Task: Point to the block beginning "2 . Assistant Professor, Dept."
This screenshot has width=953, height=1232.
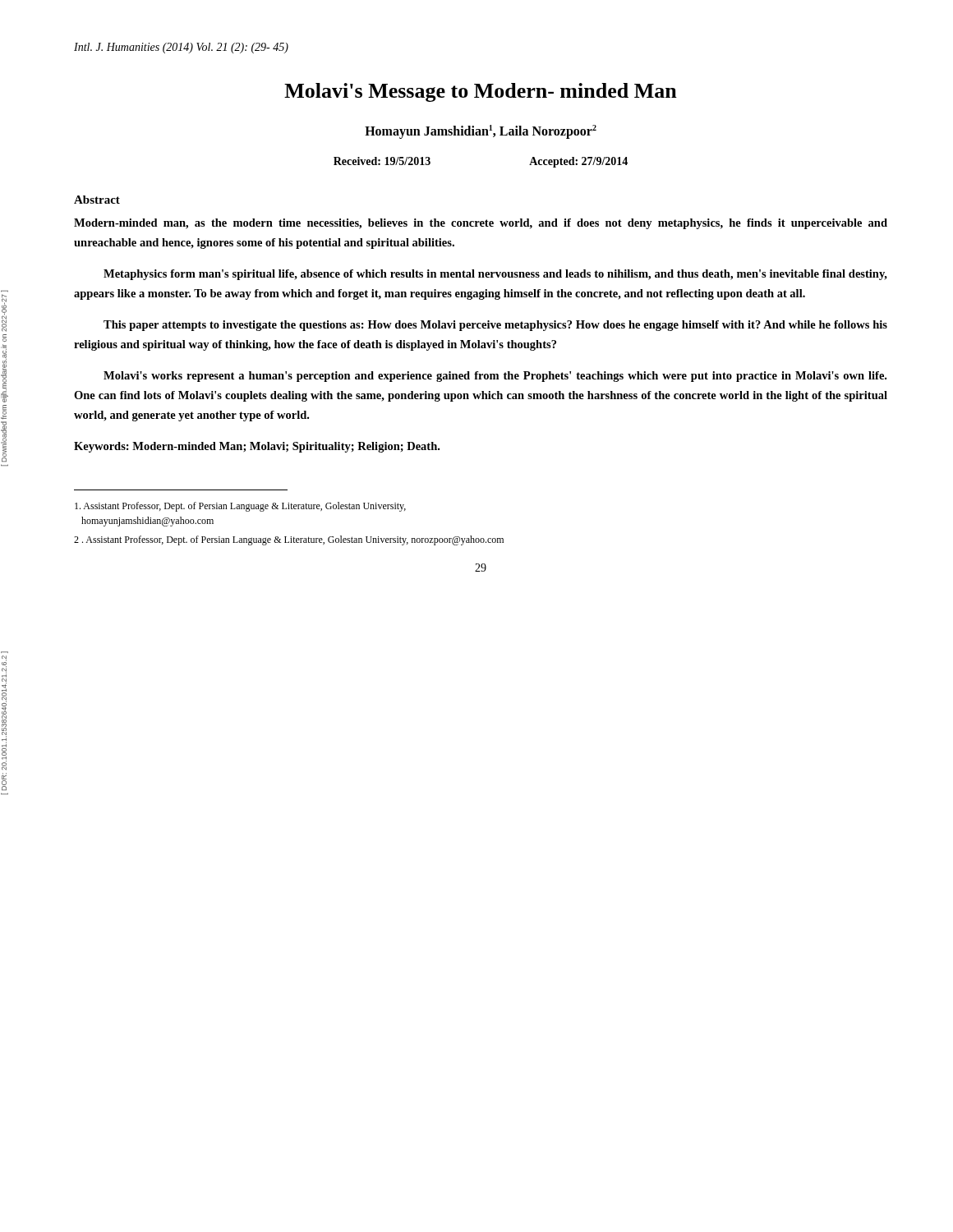Action: coord(289,539)
